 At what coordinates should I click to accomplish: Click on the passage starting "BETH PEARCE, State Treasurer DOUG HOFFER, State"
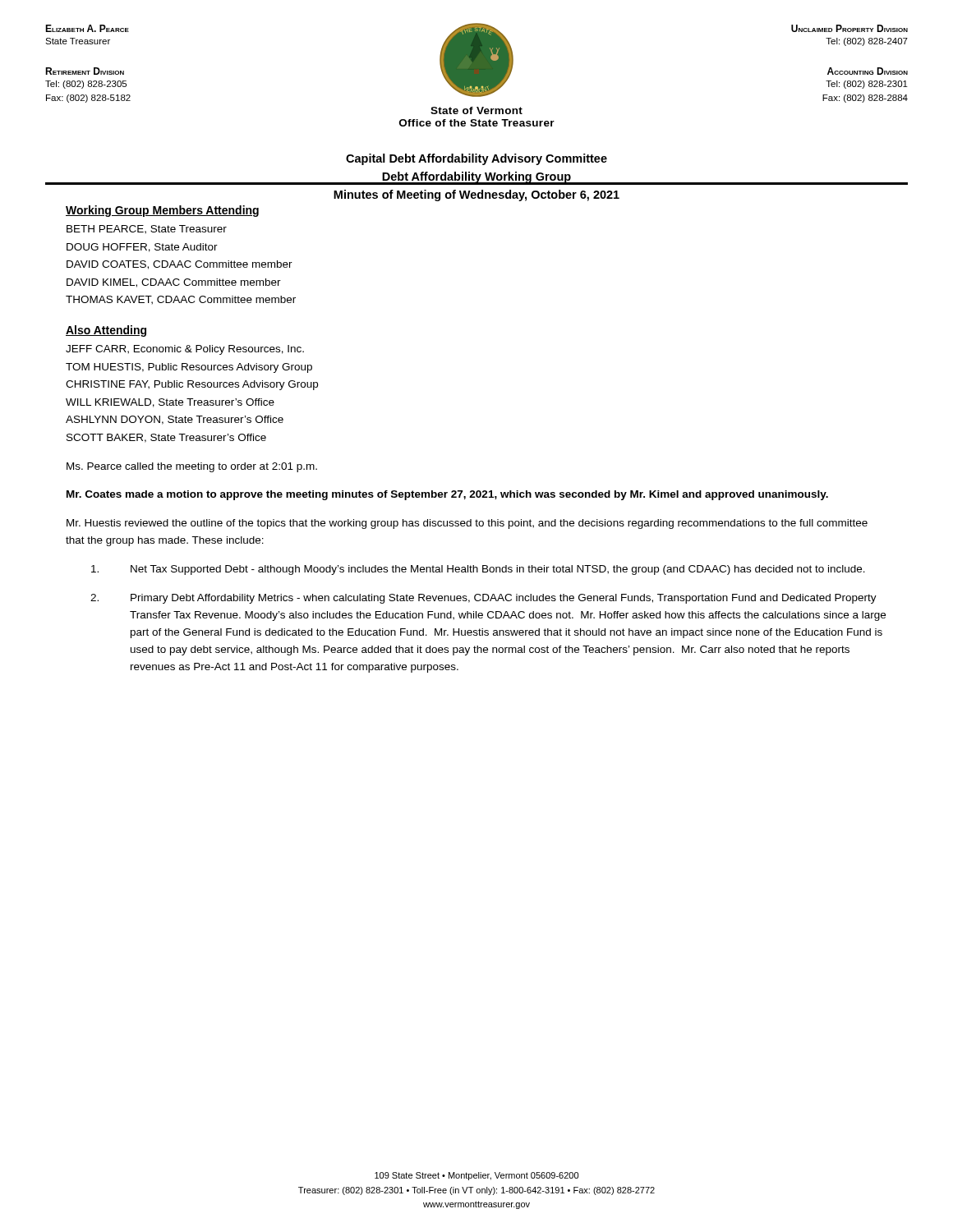pyautogui.click(x=181, y=264)
